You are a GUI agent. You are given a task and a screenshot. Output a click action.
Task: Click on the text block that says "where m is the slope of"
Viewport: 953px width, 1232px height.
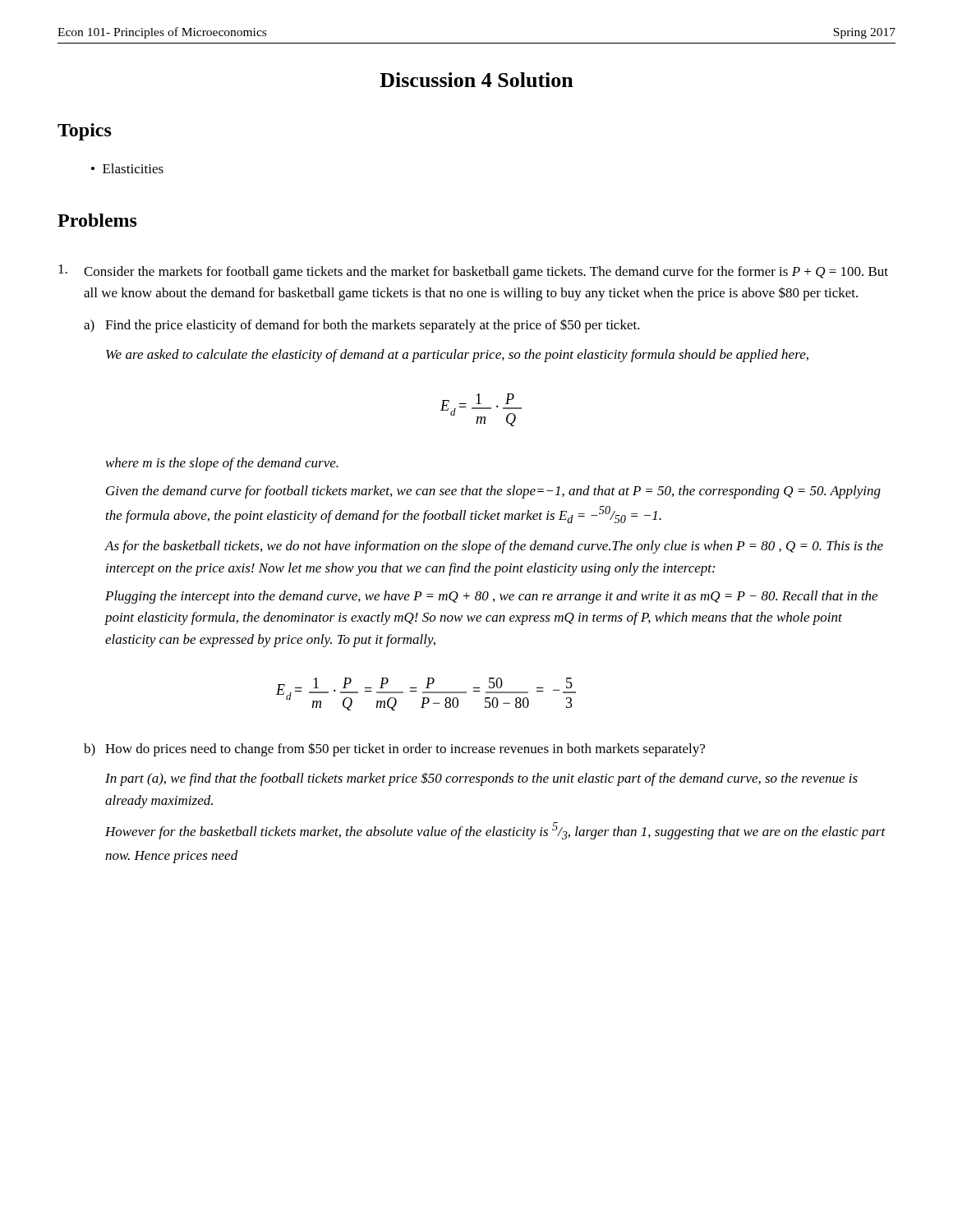[222, 463]
